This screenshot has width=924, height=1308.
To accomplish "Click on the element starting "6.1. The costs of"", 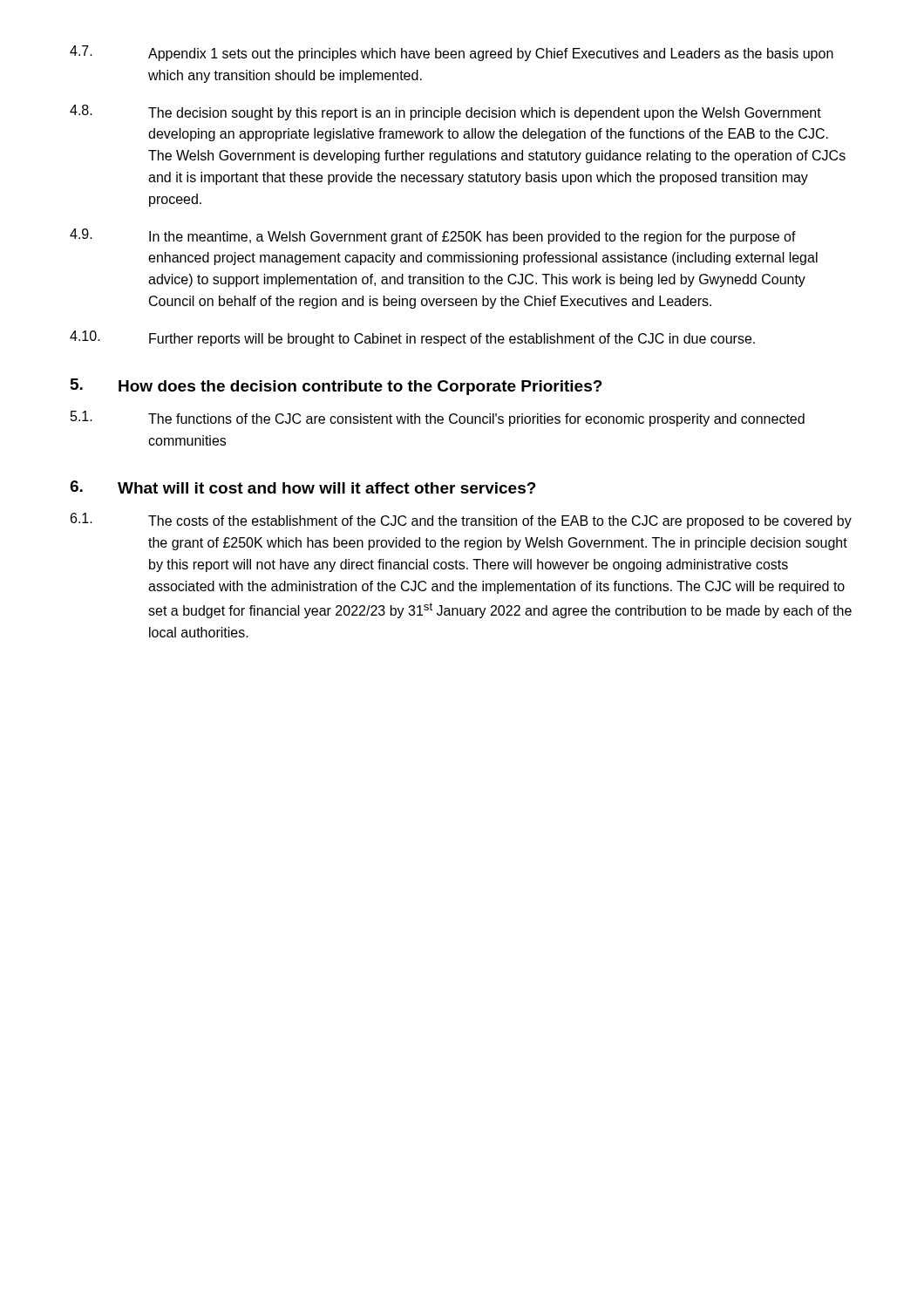I will pos(462,578).
